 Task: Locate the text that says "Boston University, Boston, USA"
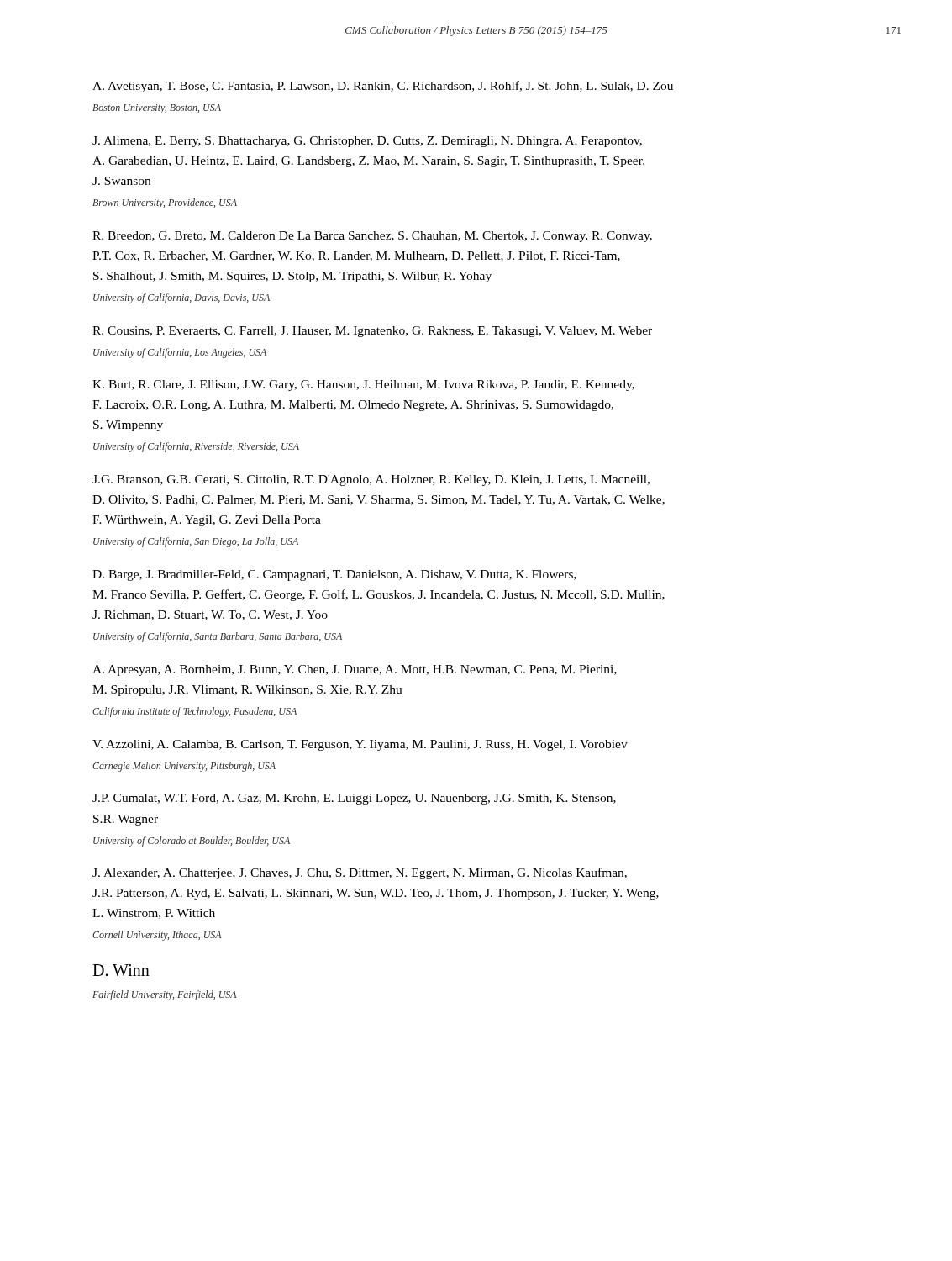[x=157, y=108]
